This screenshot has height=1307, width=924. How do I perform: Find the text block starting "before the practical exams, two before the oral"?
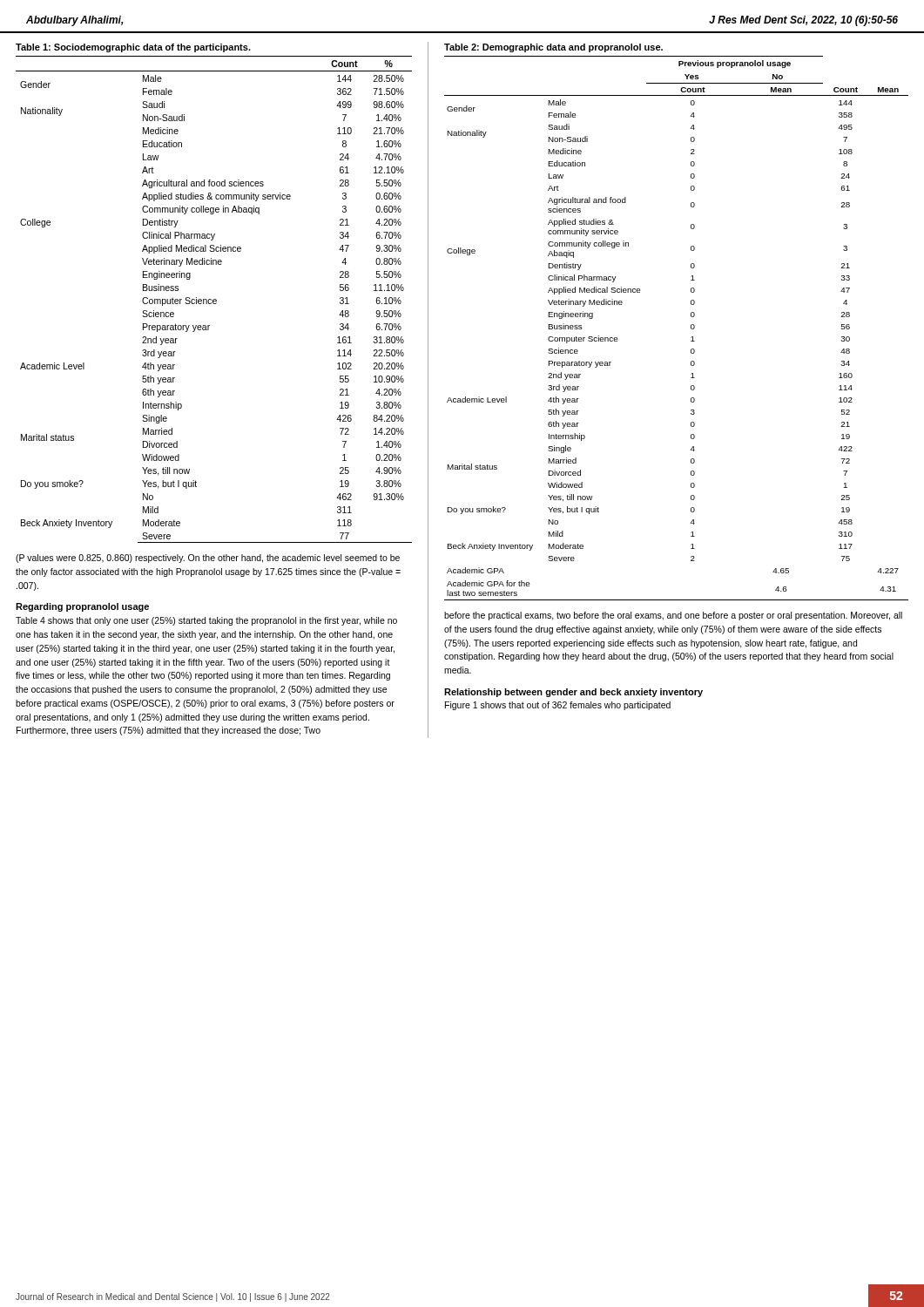click(673, 643)
